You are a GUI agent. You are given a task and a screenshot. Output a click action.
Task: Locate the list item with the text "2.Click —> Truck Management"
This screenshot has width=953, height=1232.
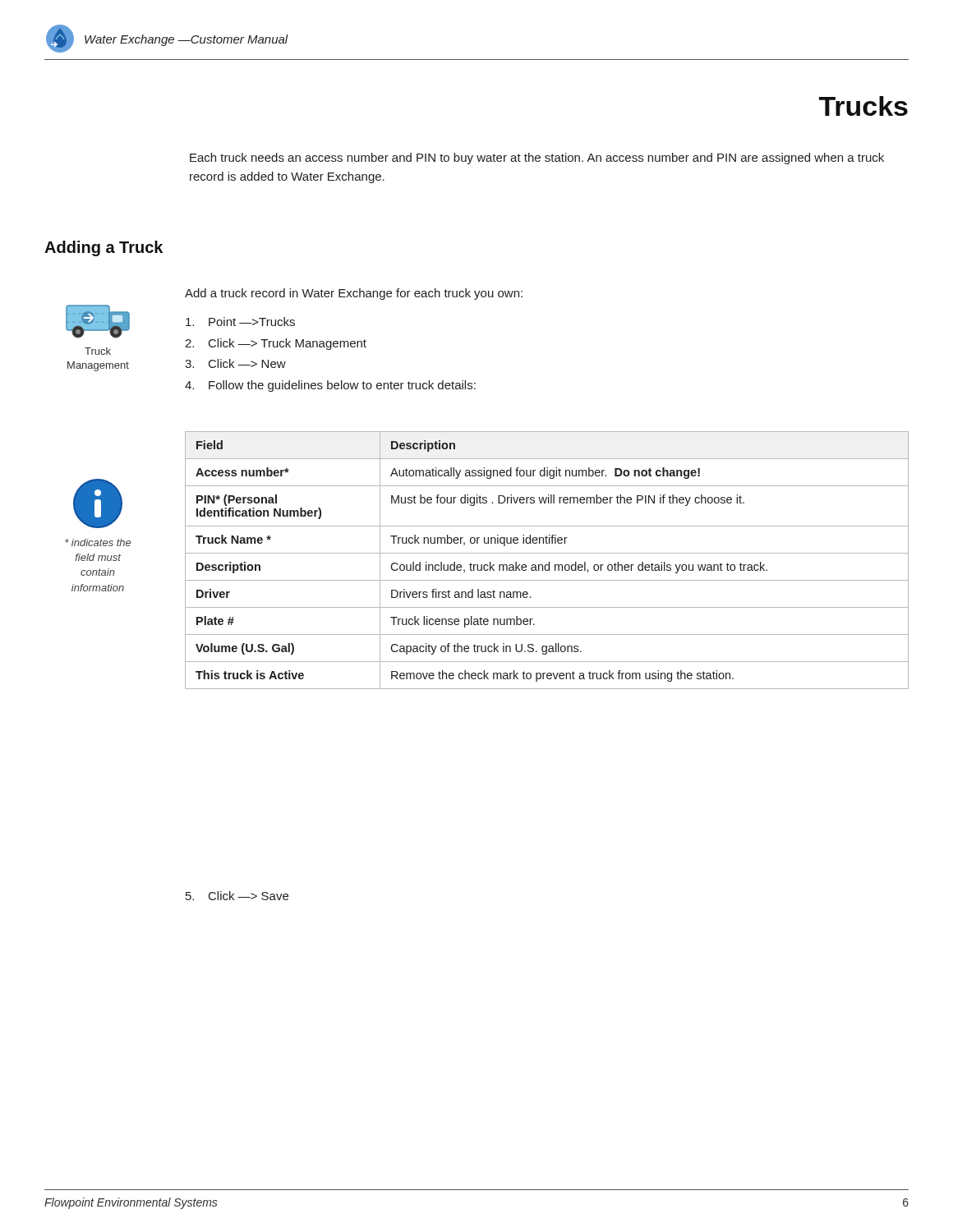point(276,343)
